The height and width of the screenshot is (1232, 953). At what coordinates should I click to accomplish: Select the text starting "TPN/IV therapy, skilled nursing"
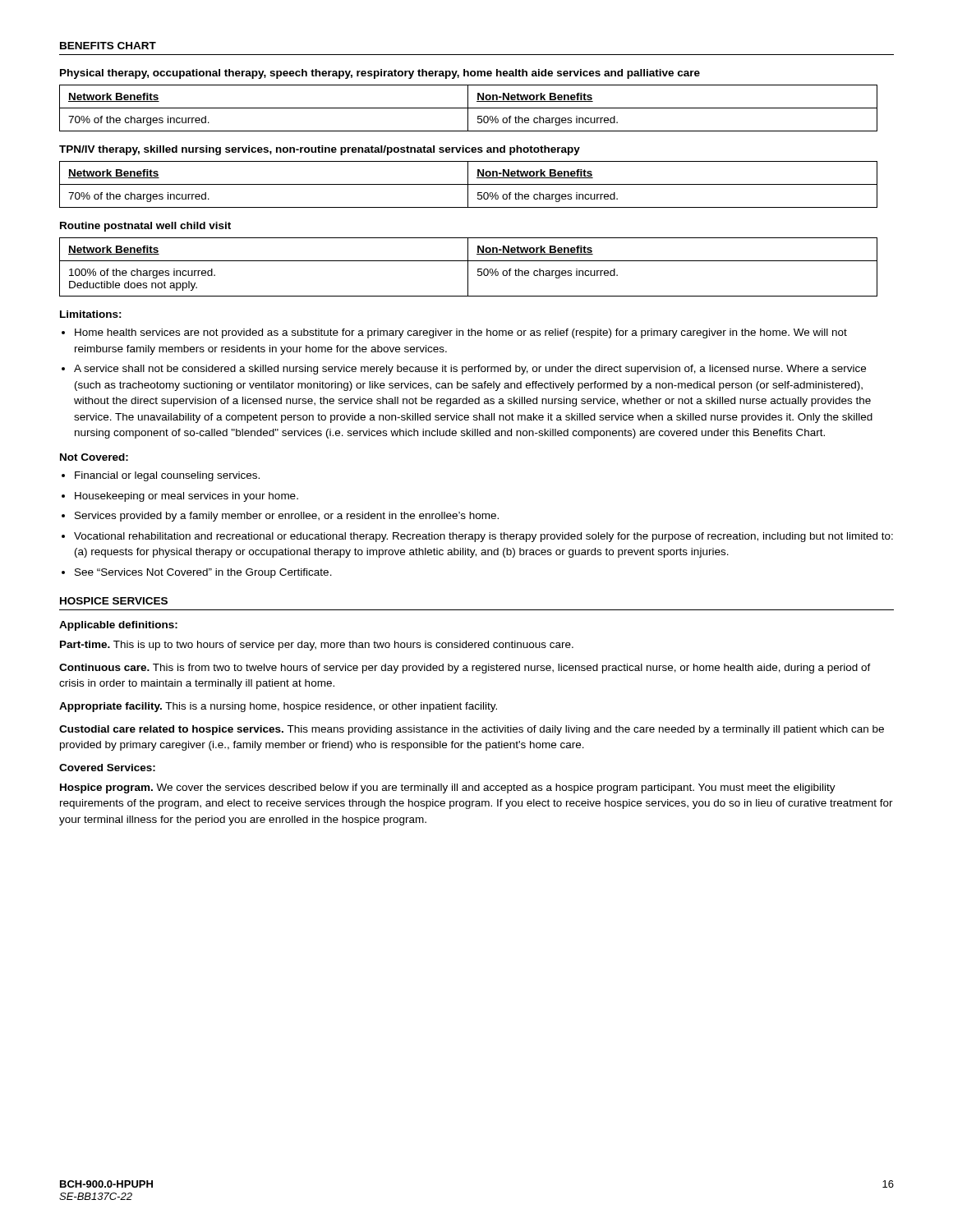319,149
